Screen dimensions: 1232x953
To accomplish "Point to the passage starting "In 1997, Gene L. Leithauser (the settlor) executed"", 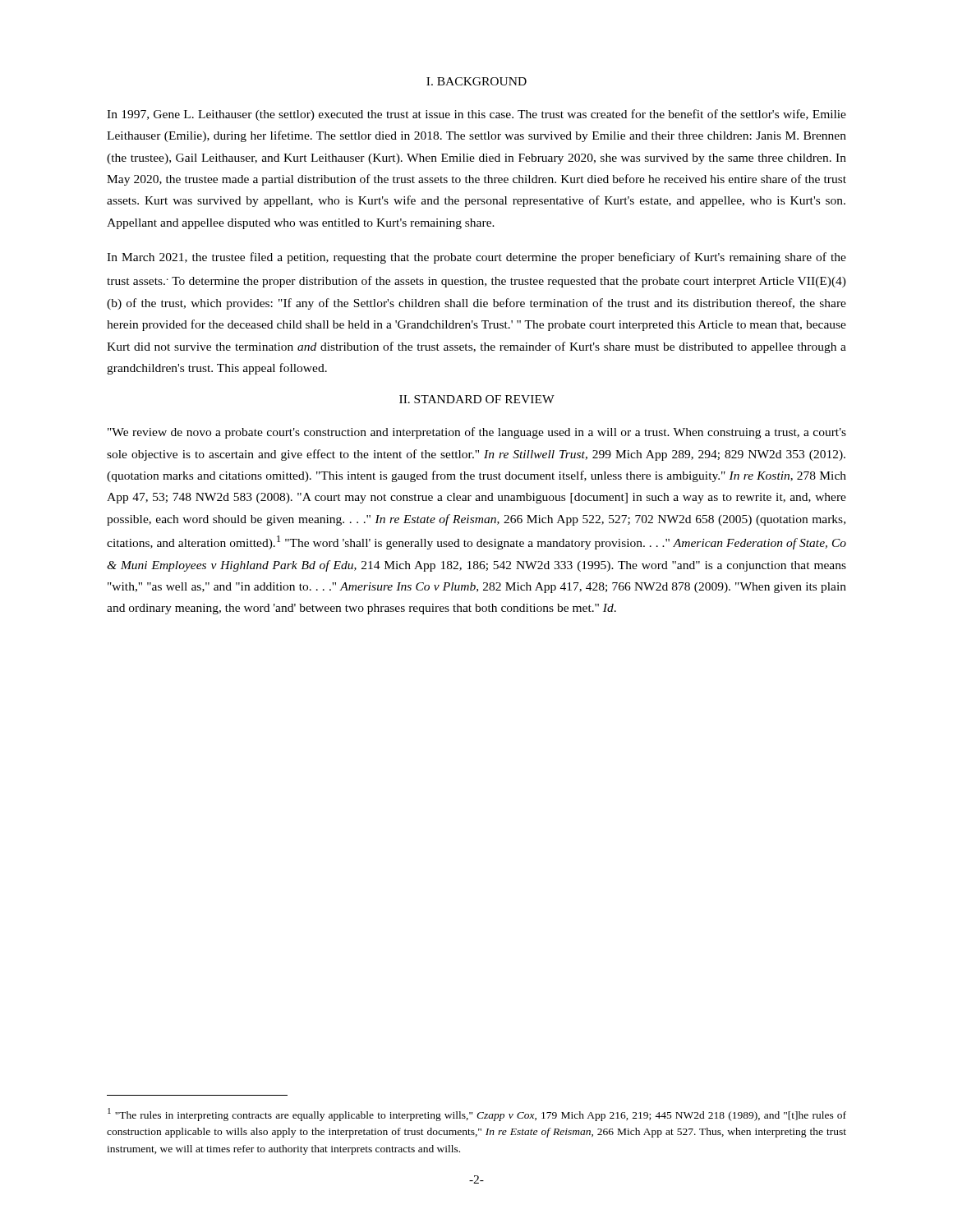I will pos(476,168).
